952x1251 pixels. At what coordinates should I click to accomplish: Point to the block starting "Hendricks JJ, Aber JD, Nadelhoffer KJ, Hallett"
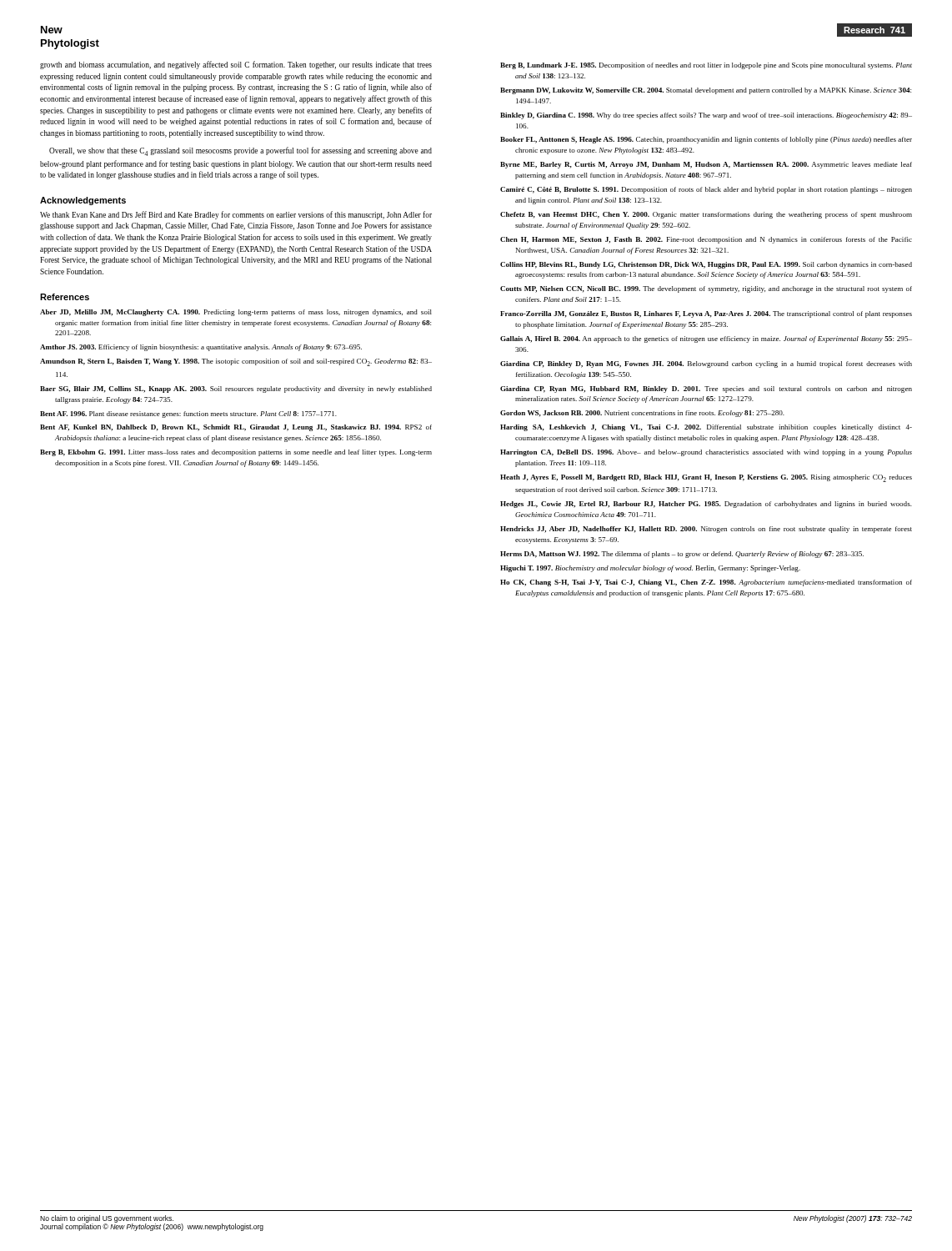click(706, 534)
